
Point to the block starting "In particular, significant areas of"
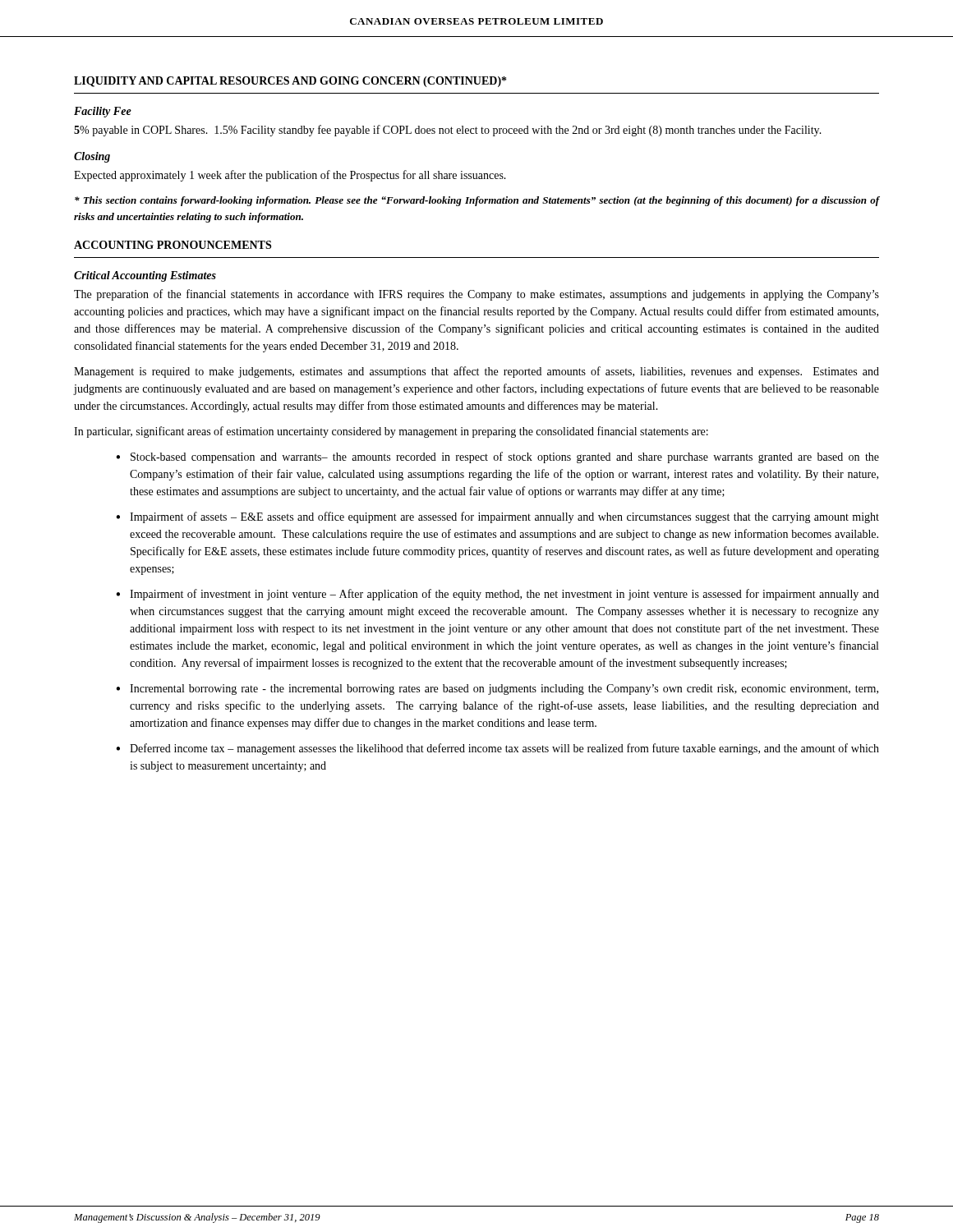coord(391,432)
